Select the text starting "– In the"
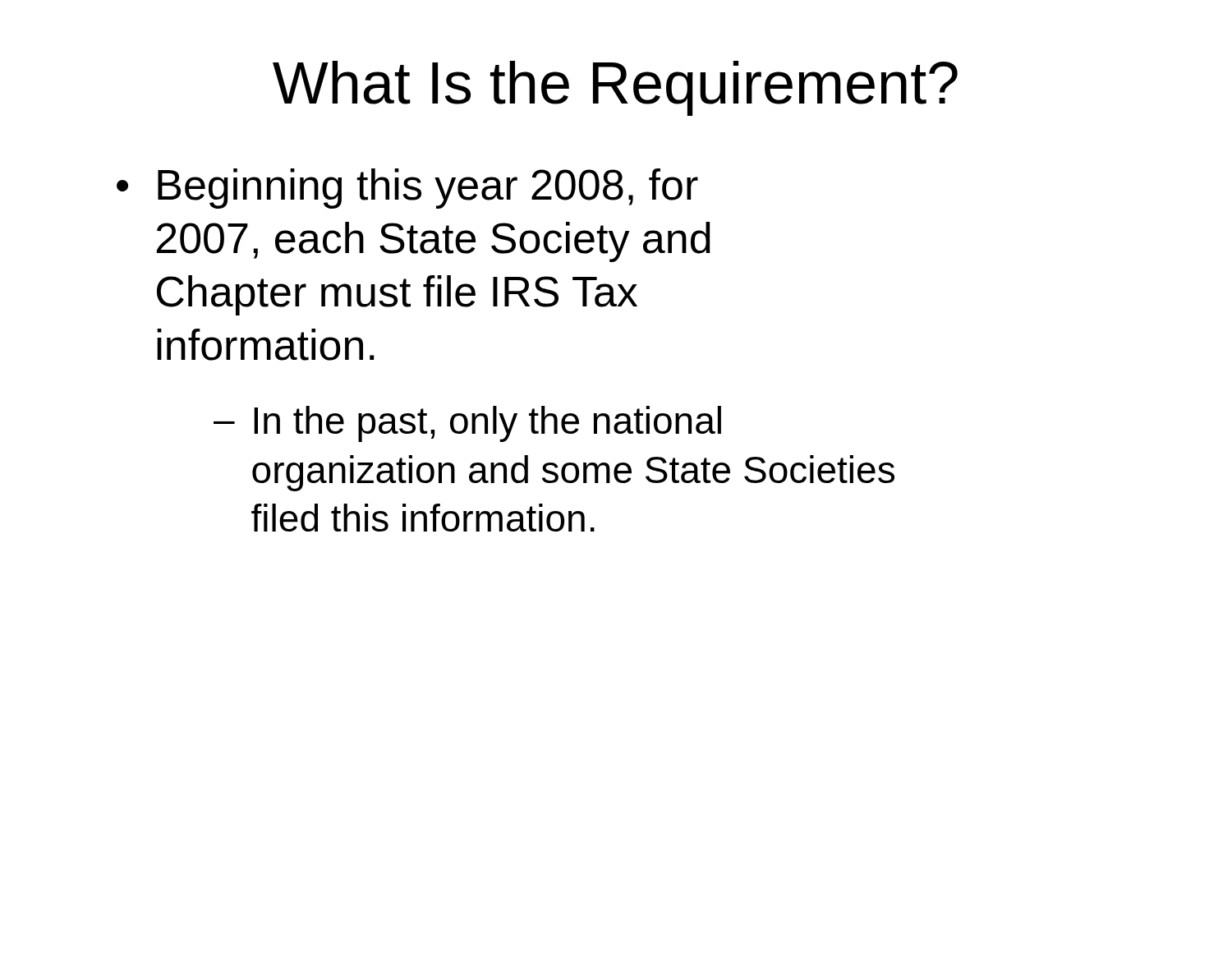 [x=555, y=470]
